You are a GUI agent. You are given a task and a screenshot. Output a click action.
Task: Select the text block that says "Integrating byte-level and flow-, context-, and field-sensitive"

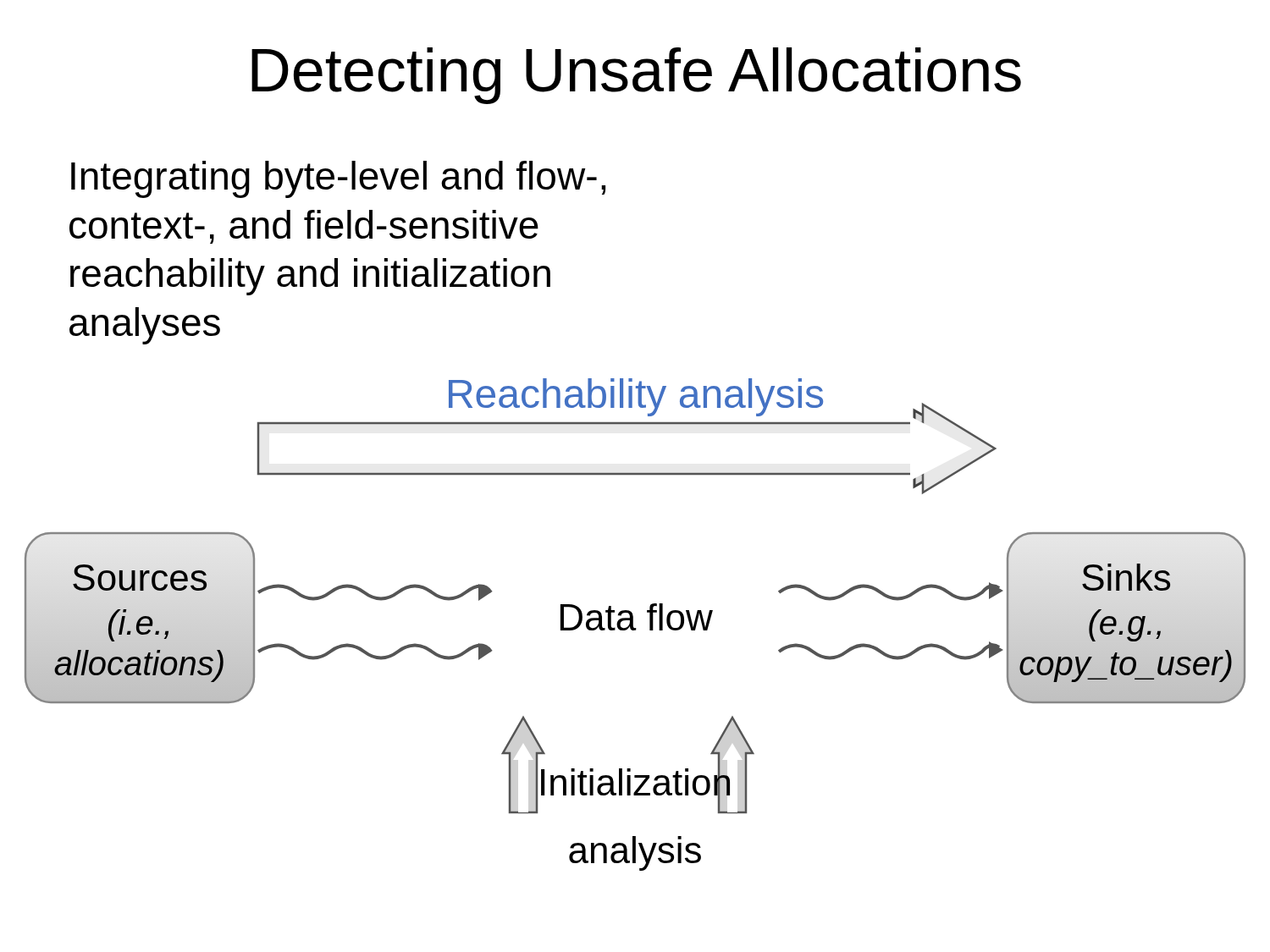click(x=338, y=249)
